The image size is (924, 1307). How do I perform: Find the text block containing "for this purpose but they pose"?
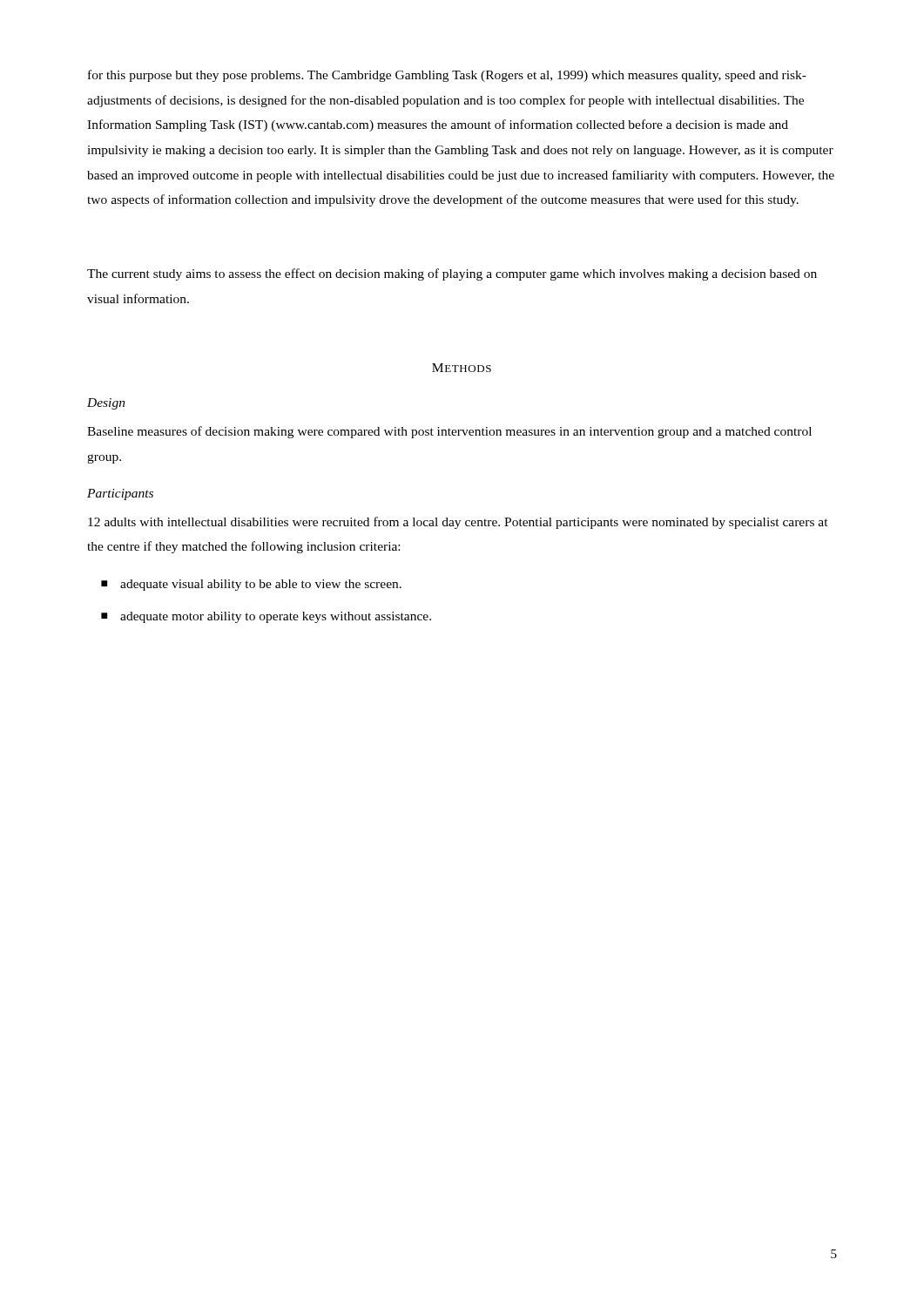(461, 137)
